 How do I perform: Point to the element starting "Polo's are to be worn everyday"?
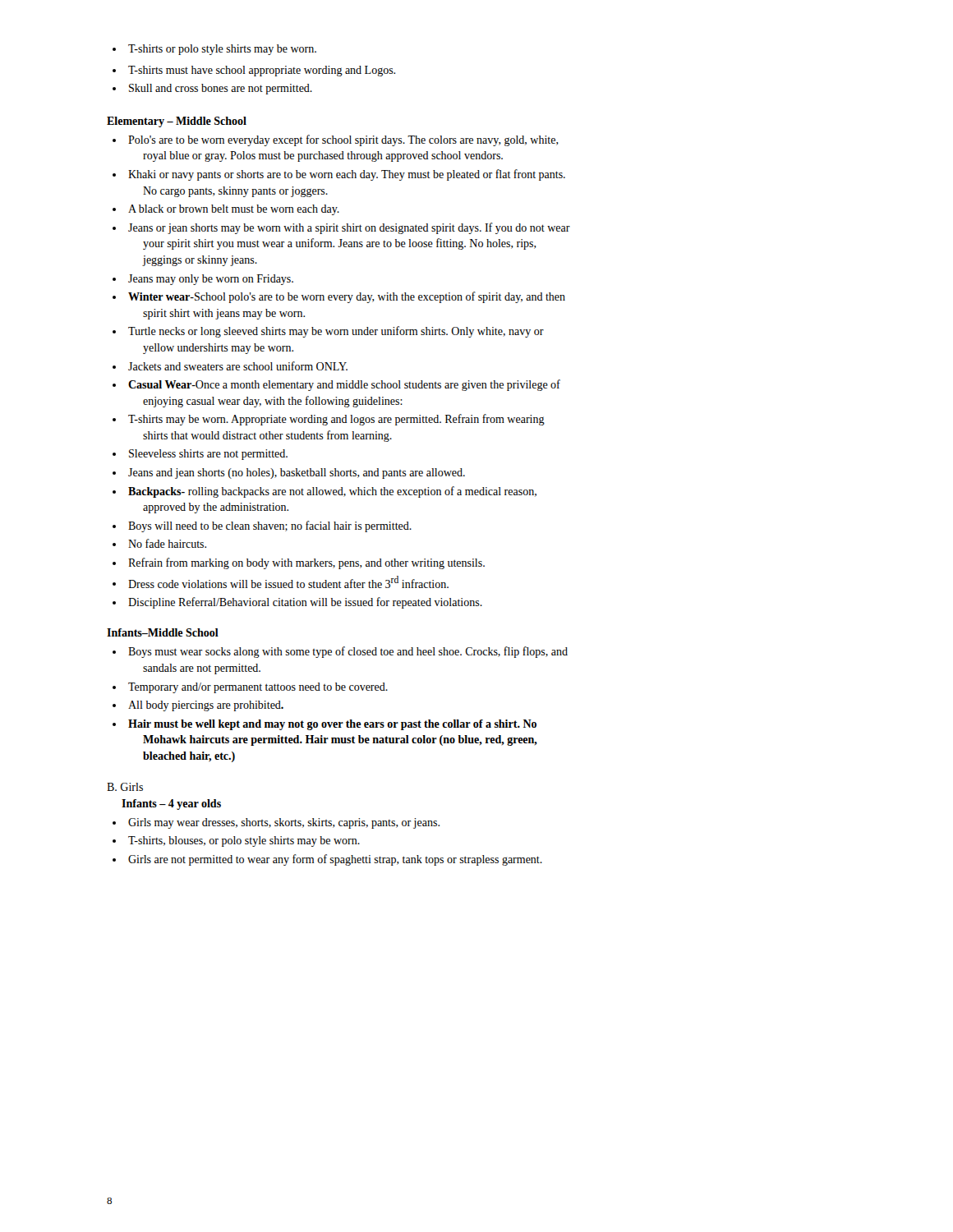(x=476, y=148)
